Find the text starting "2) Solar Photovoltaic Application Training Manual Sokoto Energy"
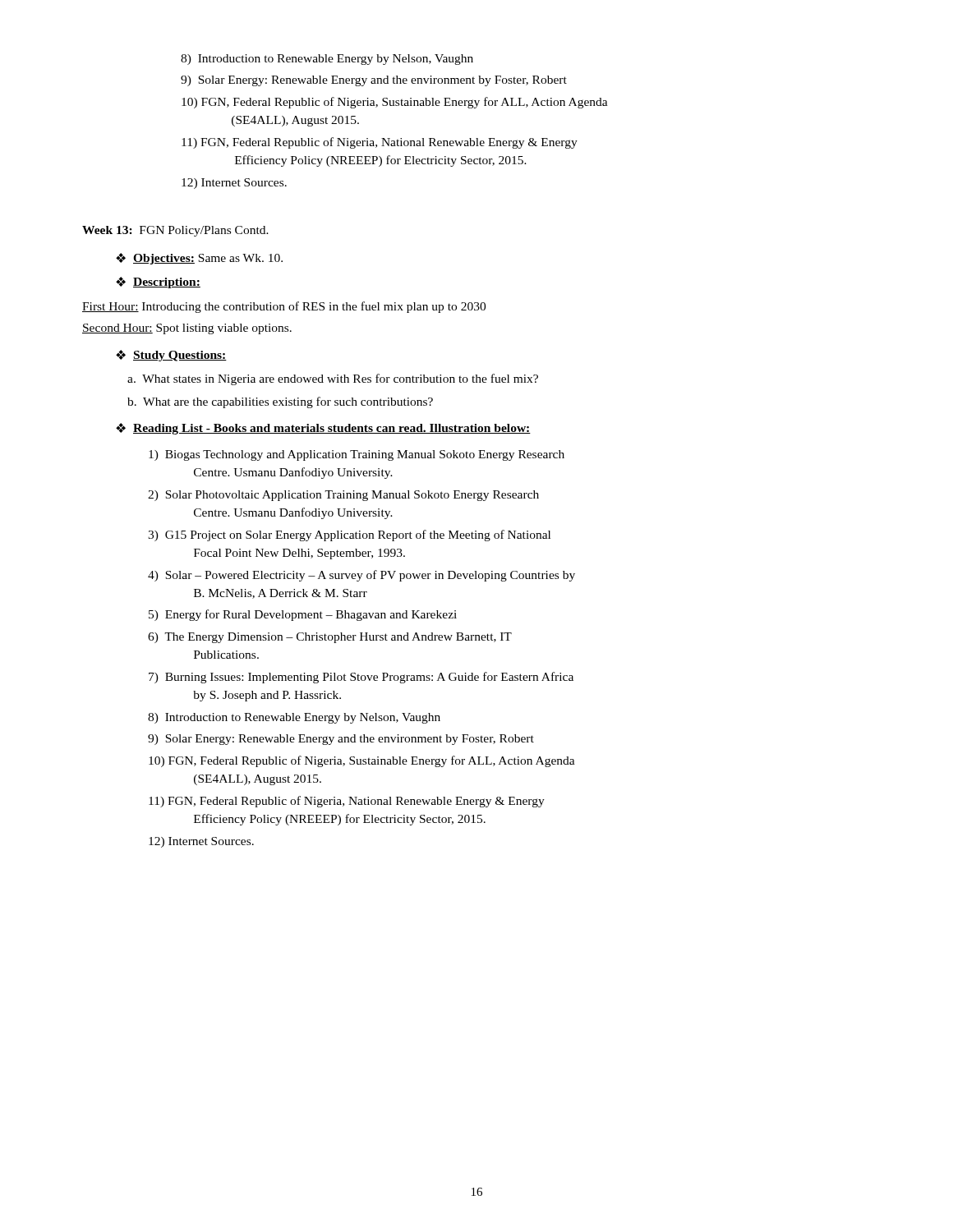Screen dimensions: 1232x953 tap(344, 503)
